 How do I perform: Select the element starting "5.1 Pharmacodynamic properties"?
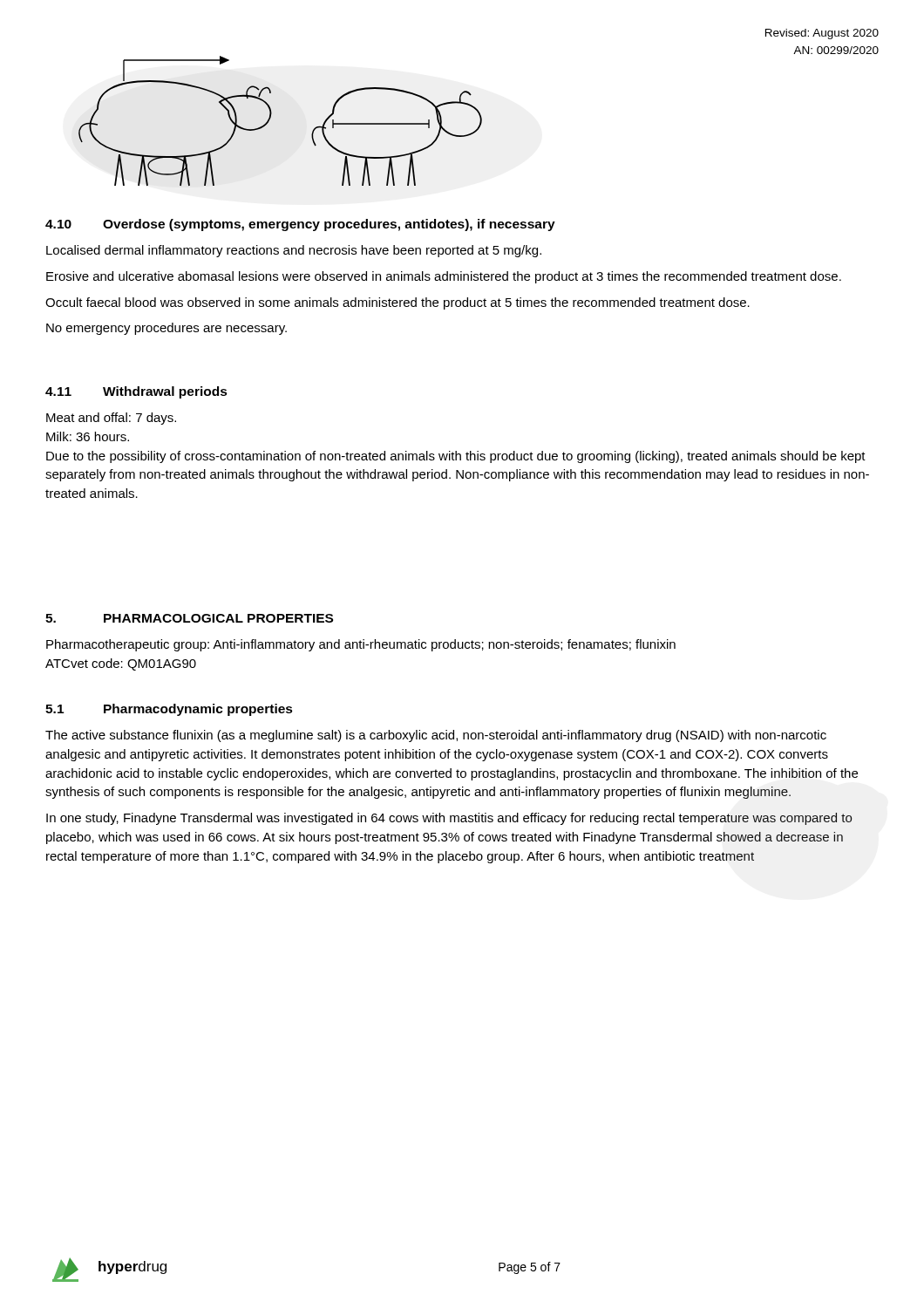click(x=169, y=710)
